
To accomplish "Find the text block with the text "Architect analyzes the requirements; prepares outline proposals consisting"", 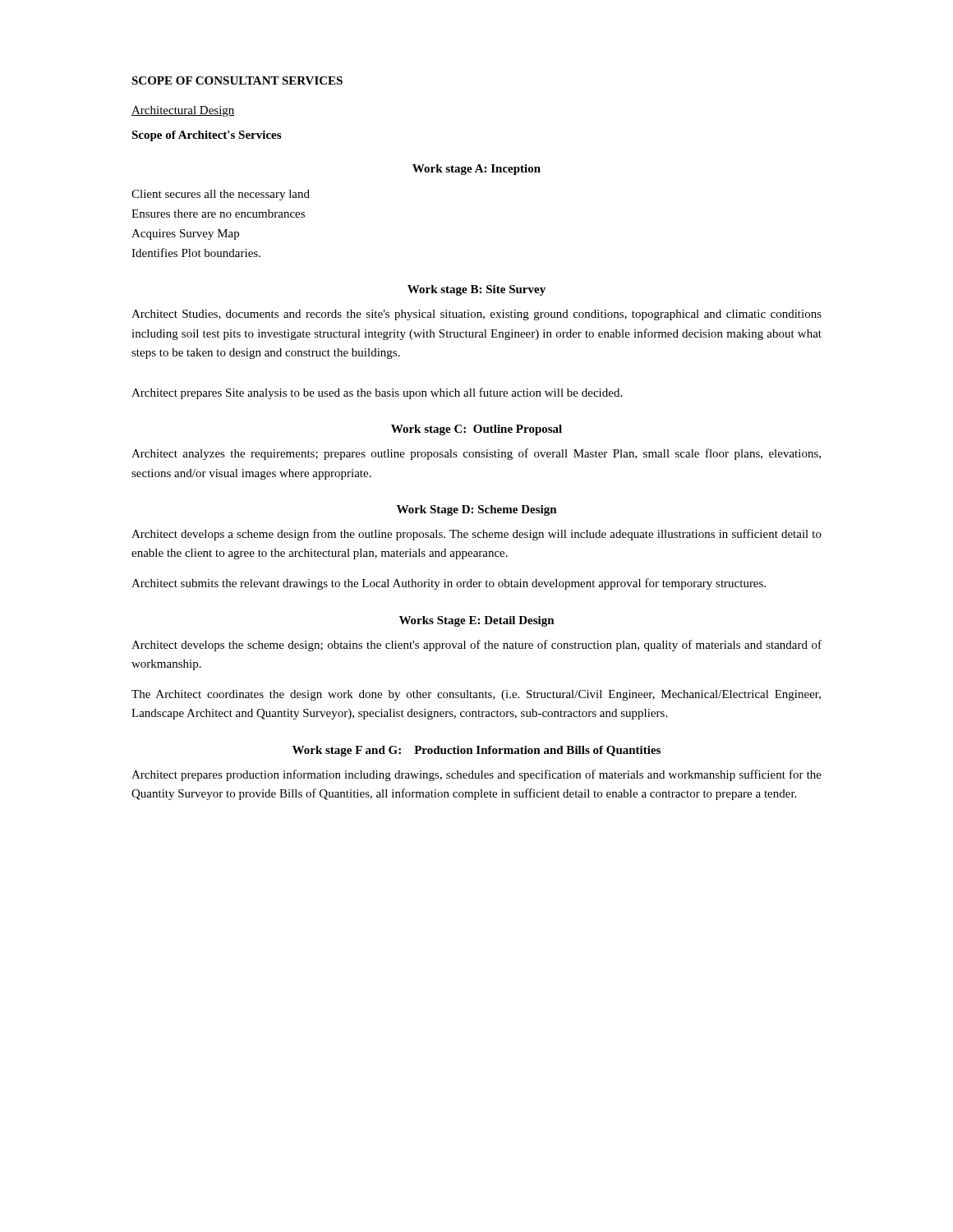I will coord(476,463).
